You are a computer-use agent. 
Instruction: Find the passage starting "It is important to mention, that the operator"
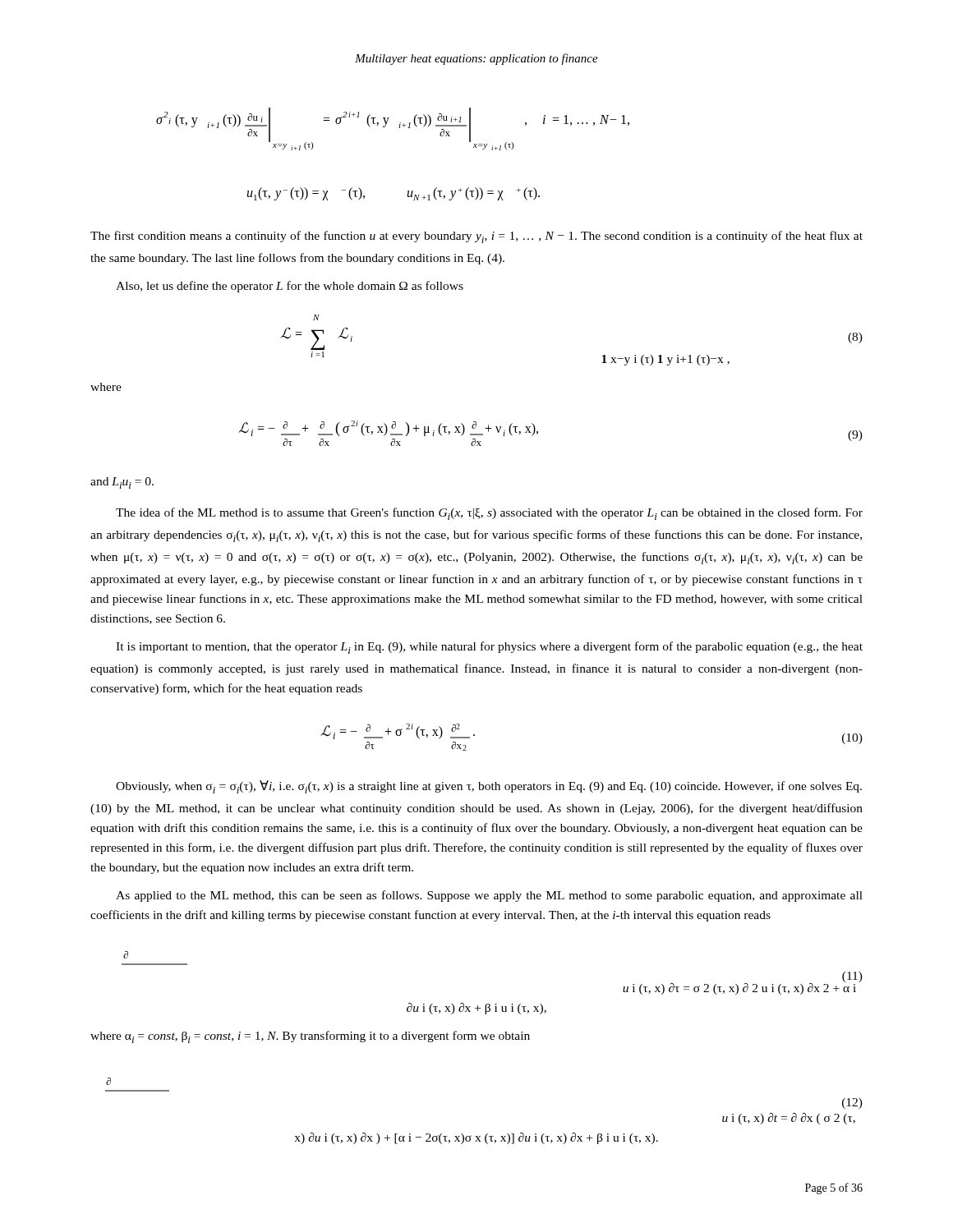coord(476,667)
